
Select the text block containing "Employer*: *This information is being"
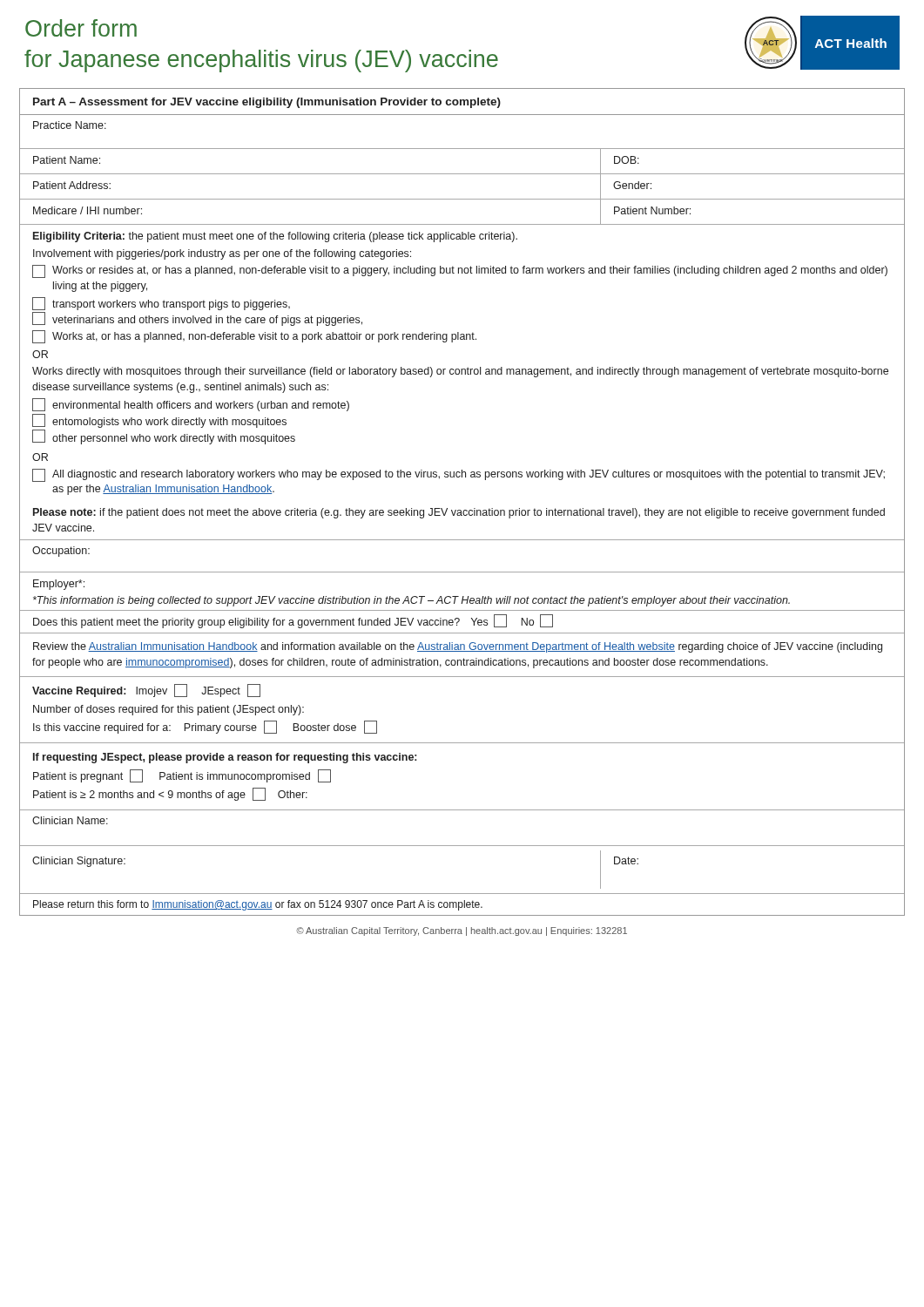click(x=412, y=592)
